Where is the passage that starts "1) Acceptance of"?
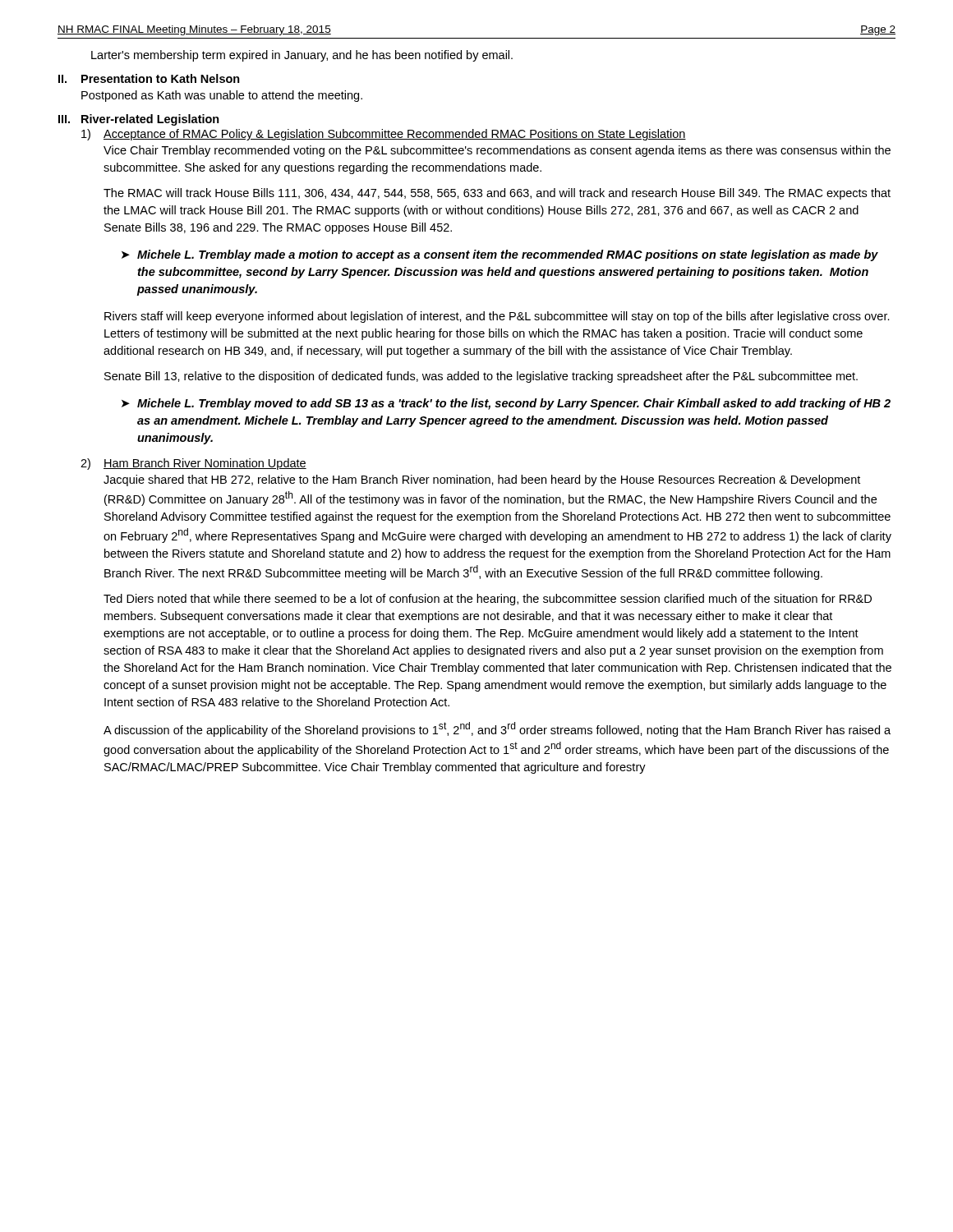 [x=383, y=134]
